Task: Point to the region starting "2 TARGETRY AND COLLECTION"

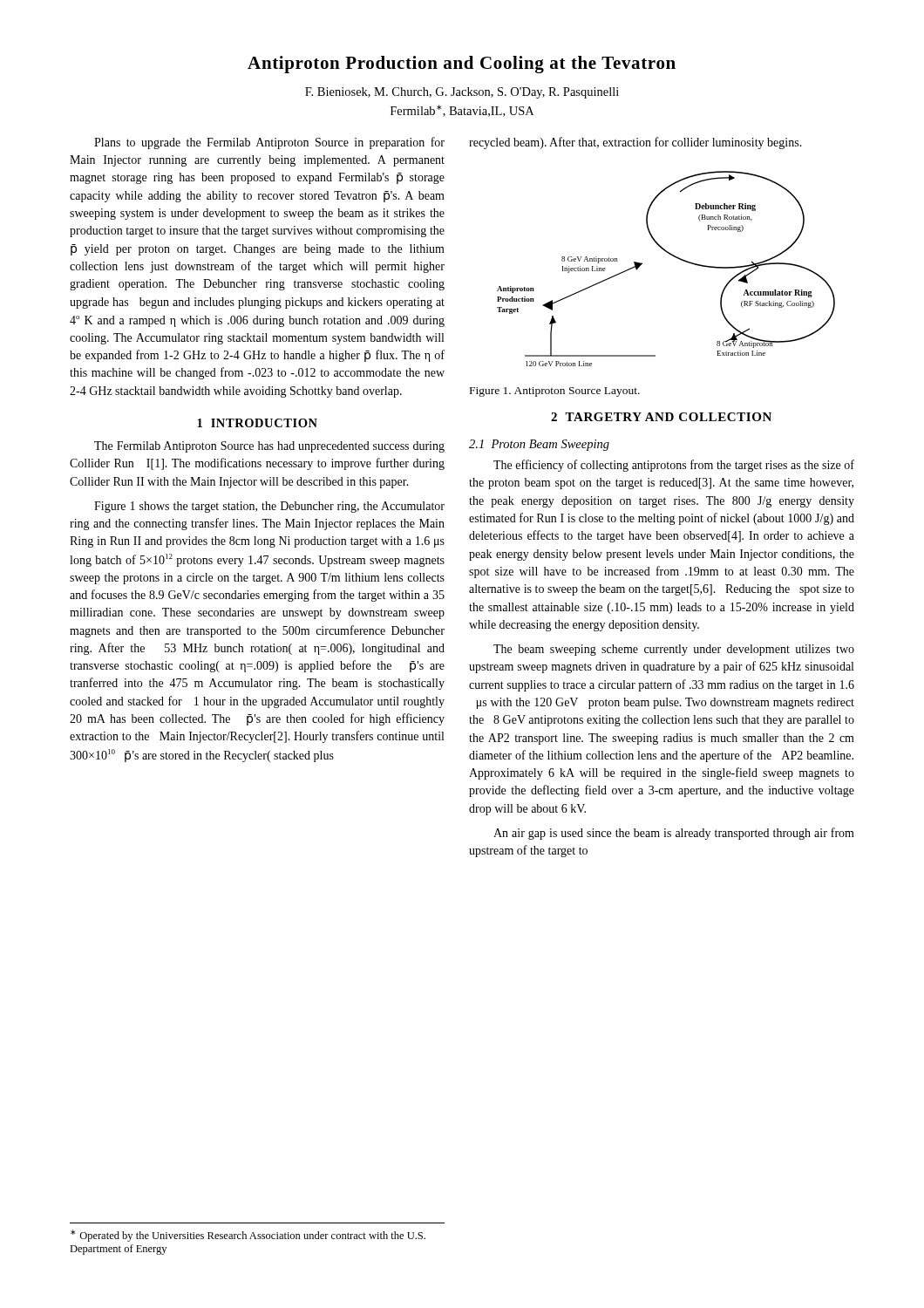Action: coord(662,417)
